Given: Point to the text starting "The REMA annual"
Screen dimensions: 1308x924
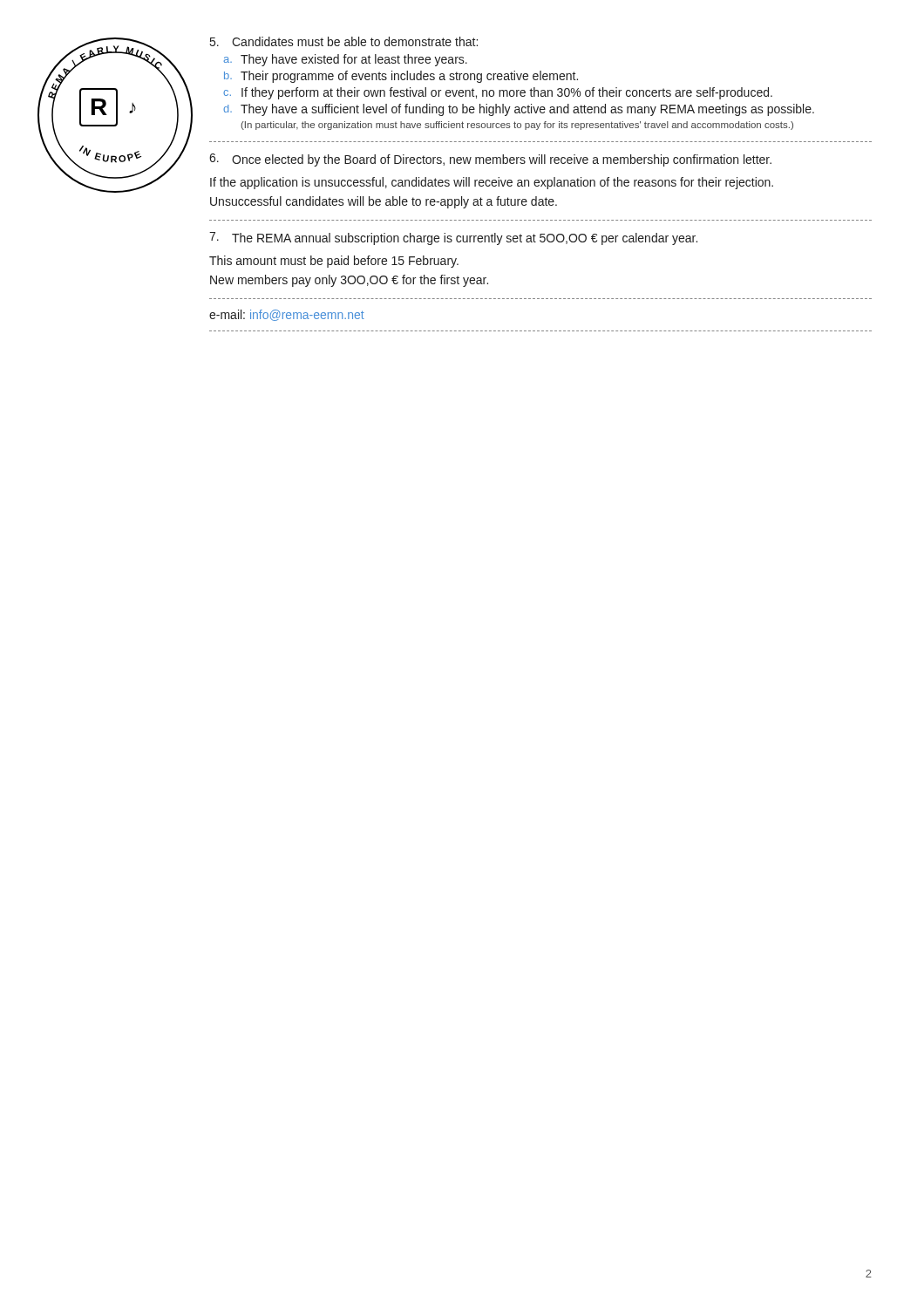Looking at the screenshot, I should click(453, 238).
